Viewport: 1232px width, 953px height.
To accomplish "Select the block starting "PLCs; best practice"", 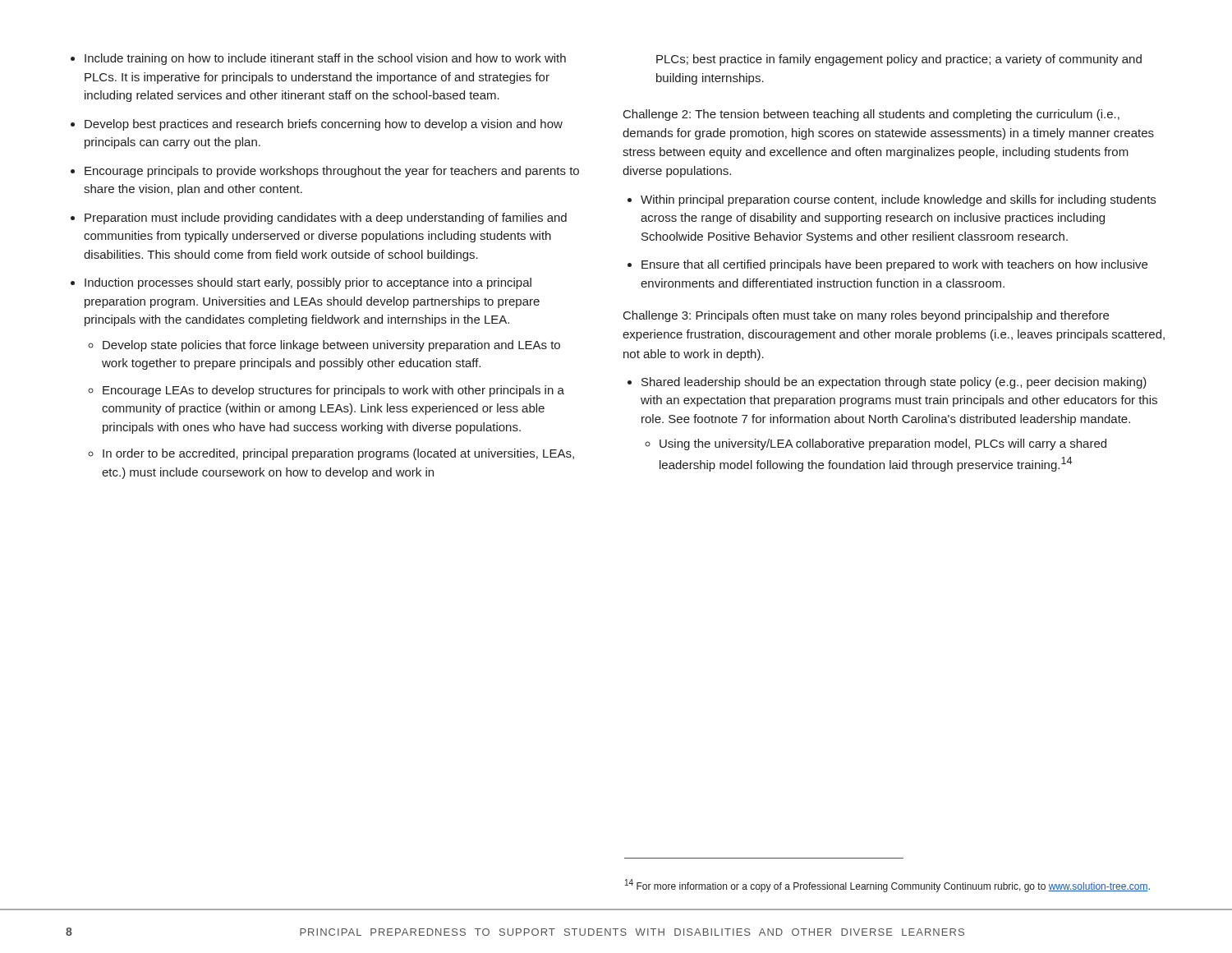I will (899, 68).
